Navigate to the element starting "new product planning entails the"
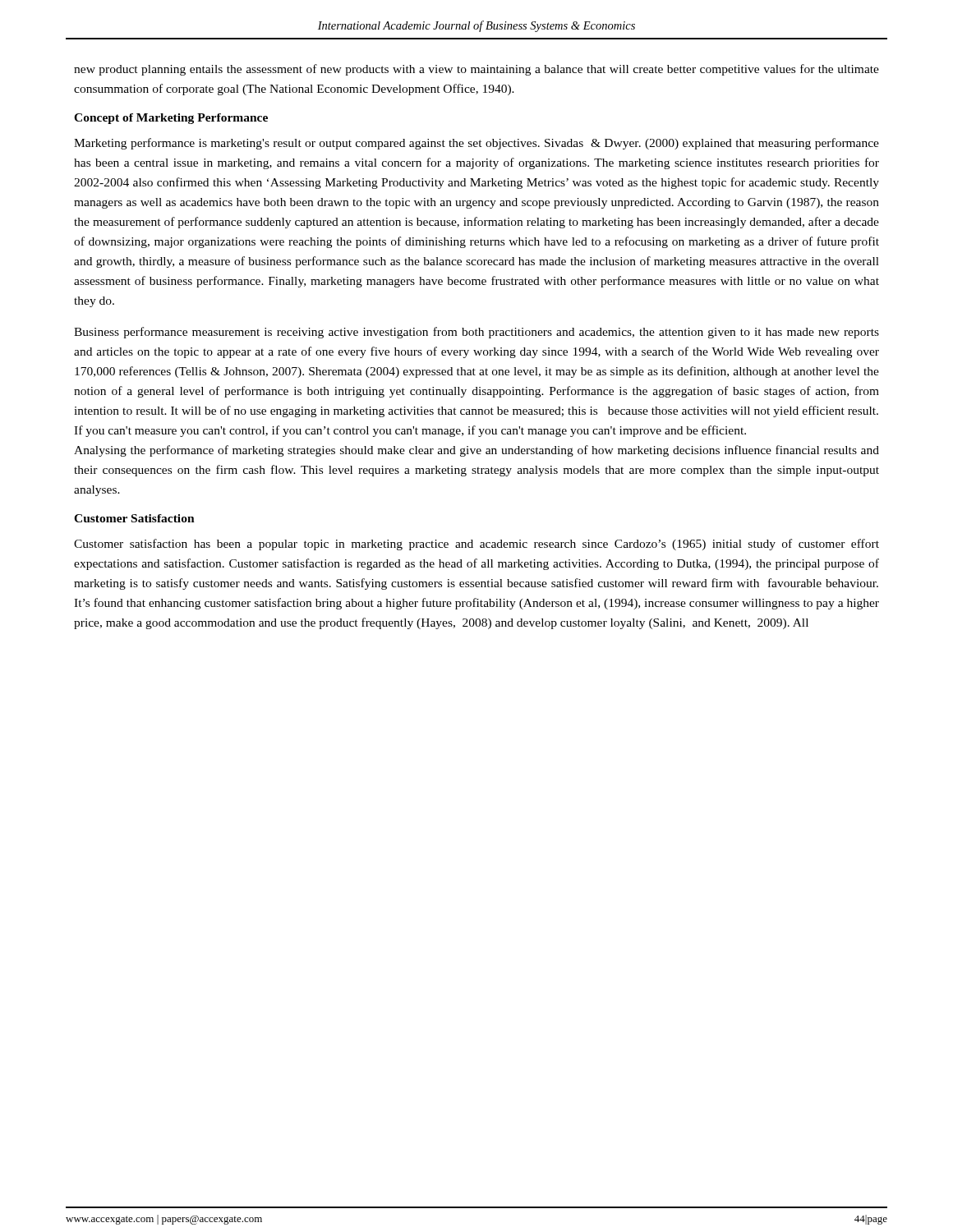Screen dimensions: 1232x953 pos(476,78)
